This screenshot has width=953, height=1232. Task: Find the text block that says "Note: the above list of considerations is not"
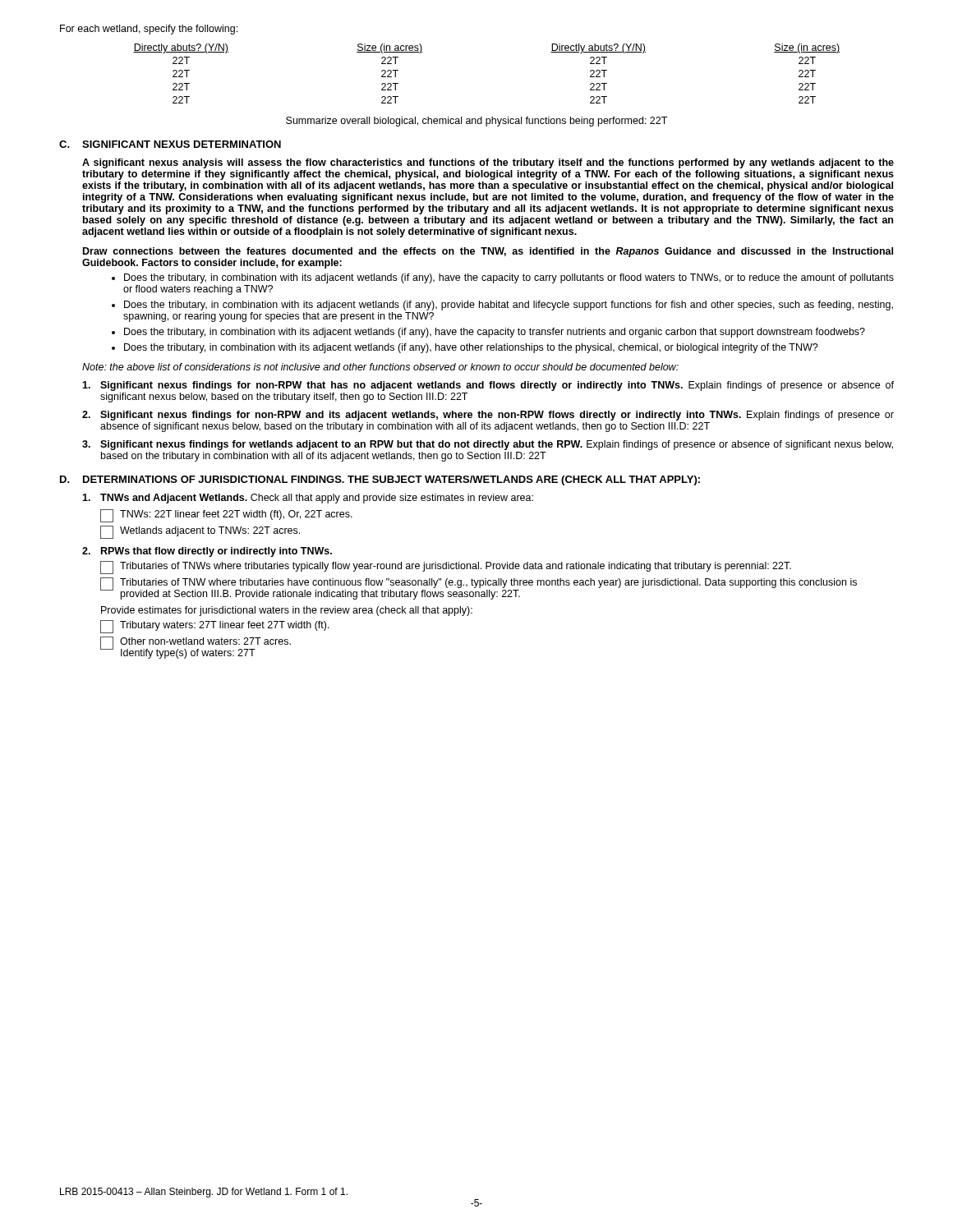tap(380, 367)
